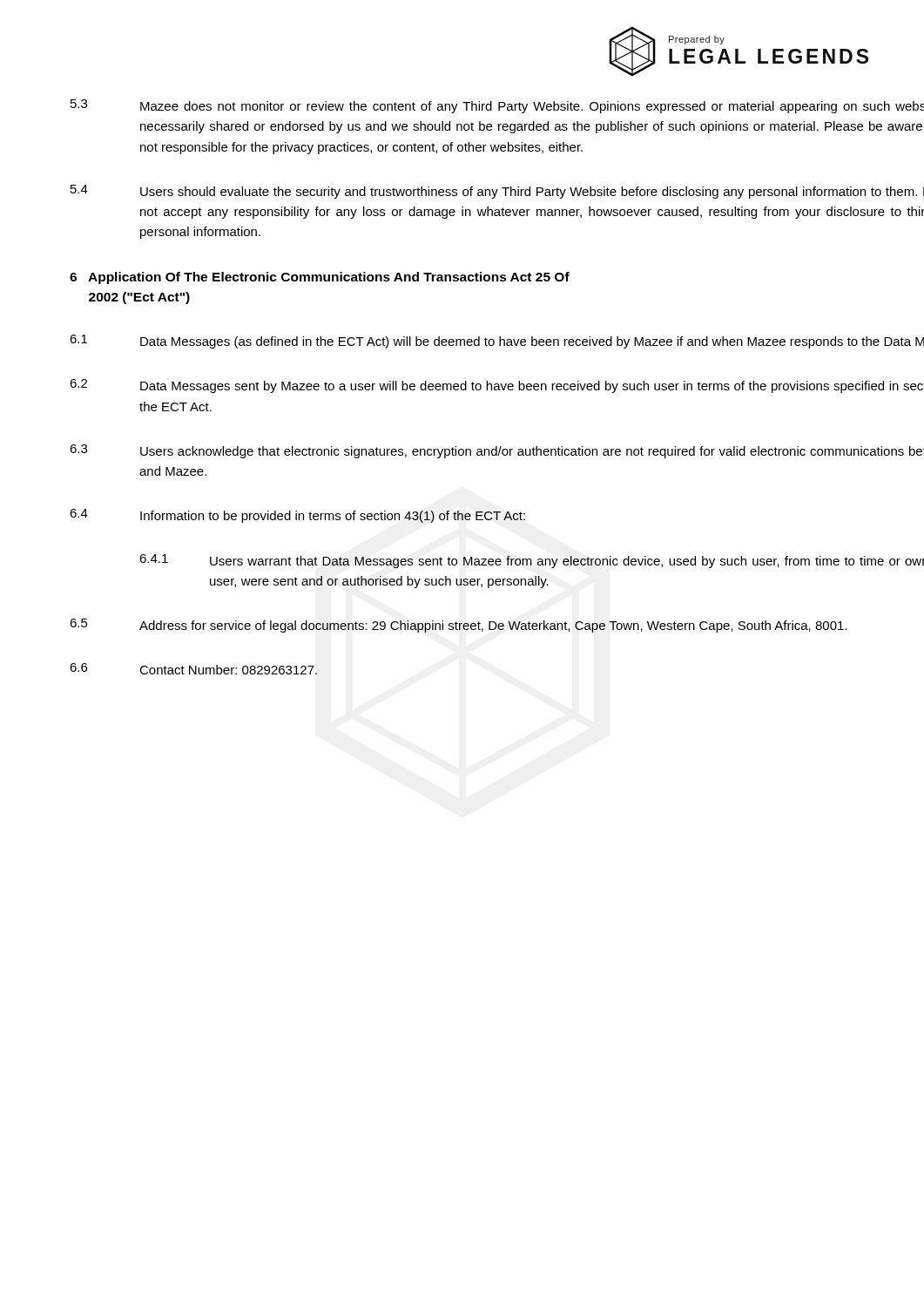This screenshot has height=1307, width=924.
Task: Point to the passage starting "6.4 Information to"
Action: (x=497, y=516)
